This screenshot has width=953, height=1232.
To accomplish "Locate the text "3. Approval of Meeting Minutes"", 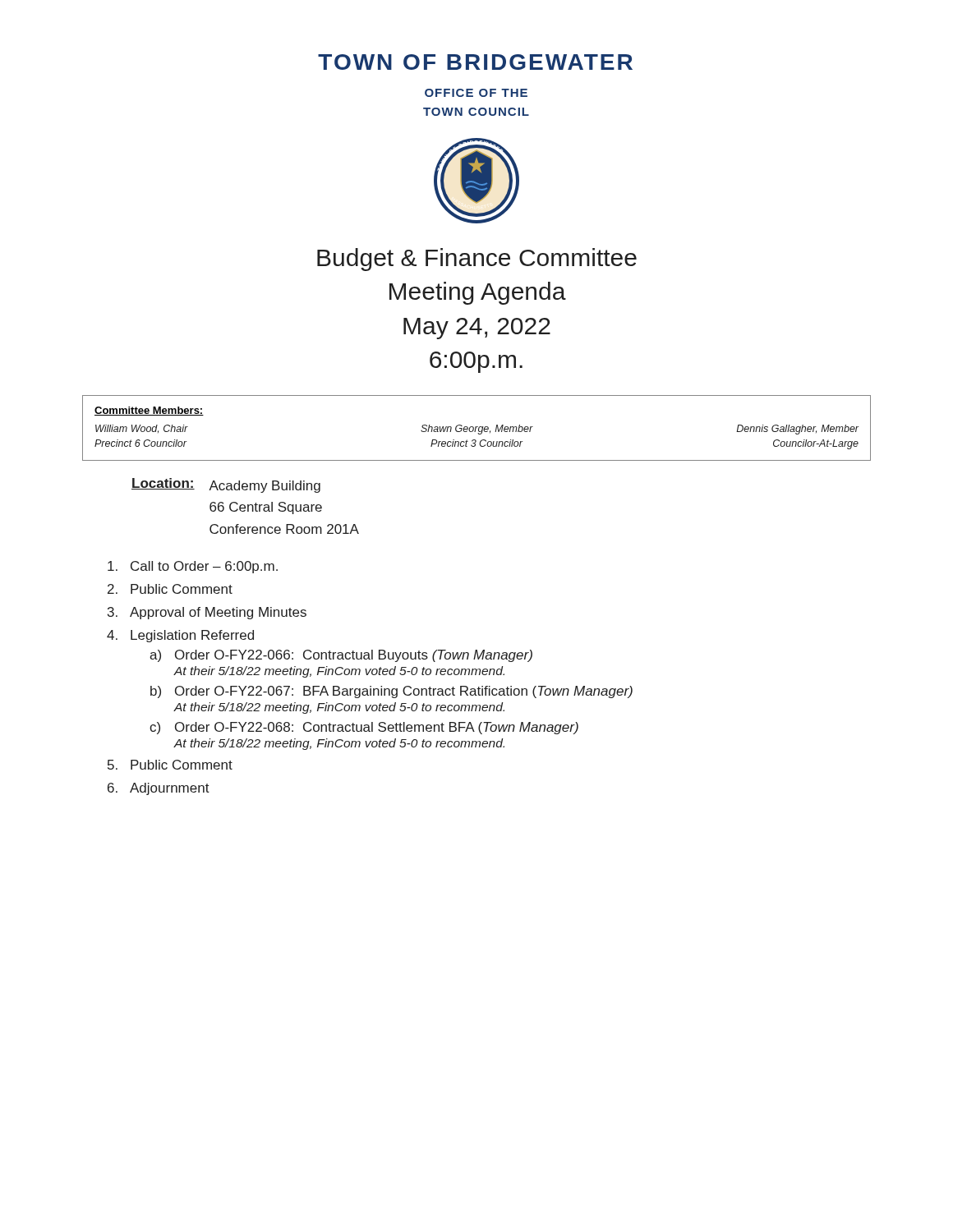I will click(x=207, y=613).
